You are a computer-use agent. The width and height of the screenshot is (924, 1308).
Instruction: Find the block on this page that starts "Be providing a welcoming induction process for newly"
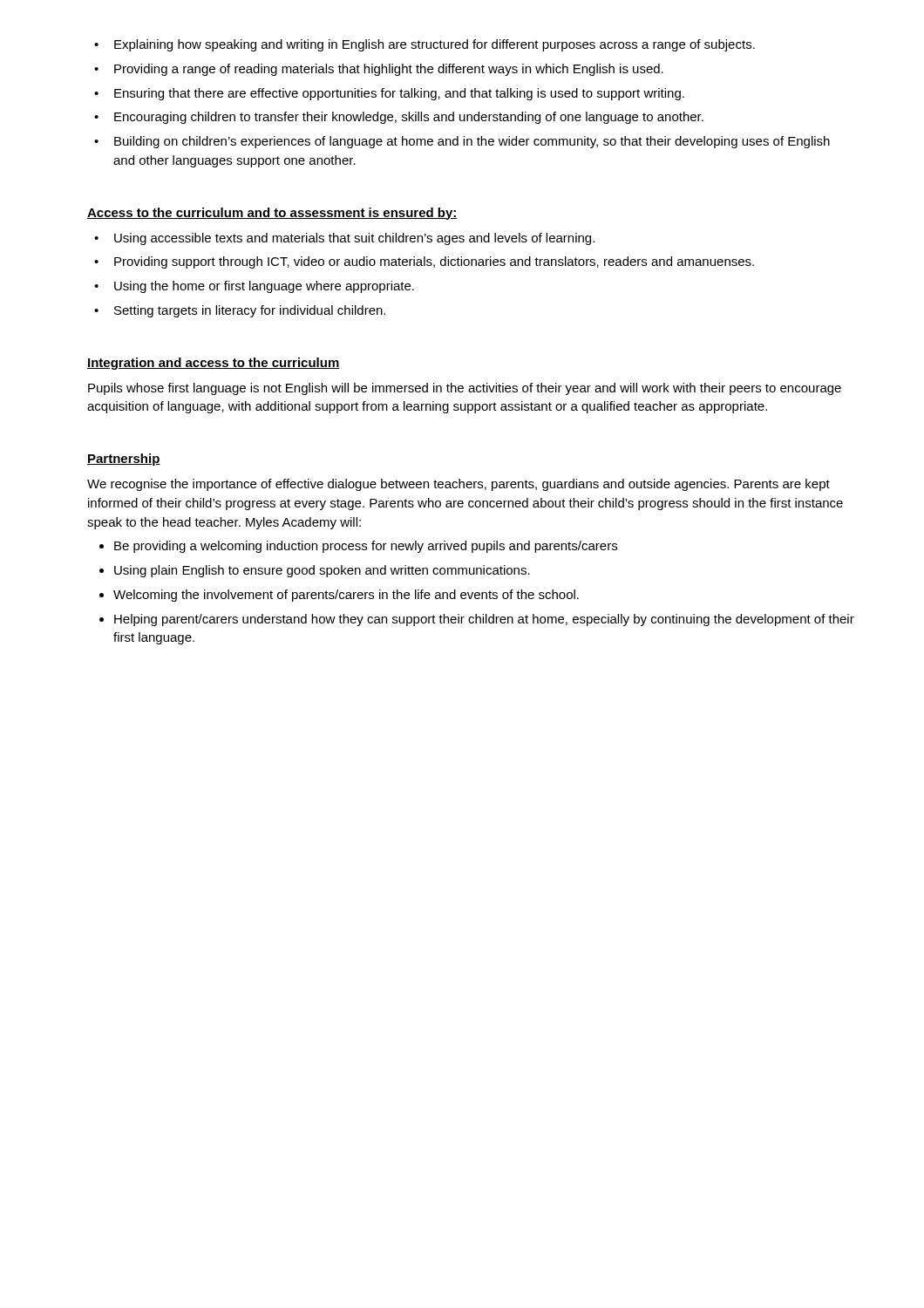point(471,592)
